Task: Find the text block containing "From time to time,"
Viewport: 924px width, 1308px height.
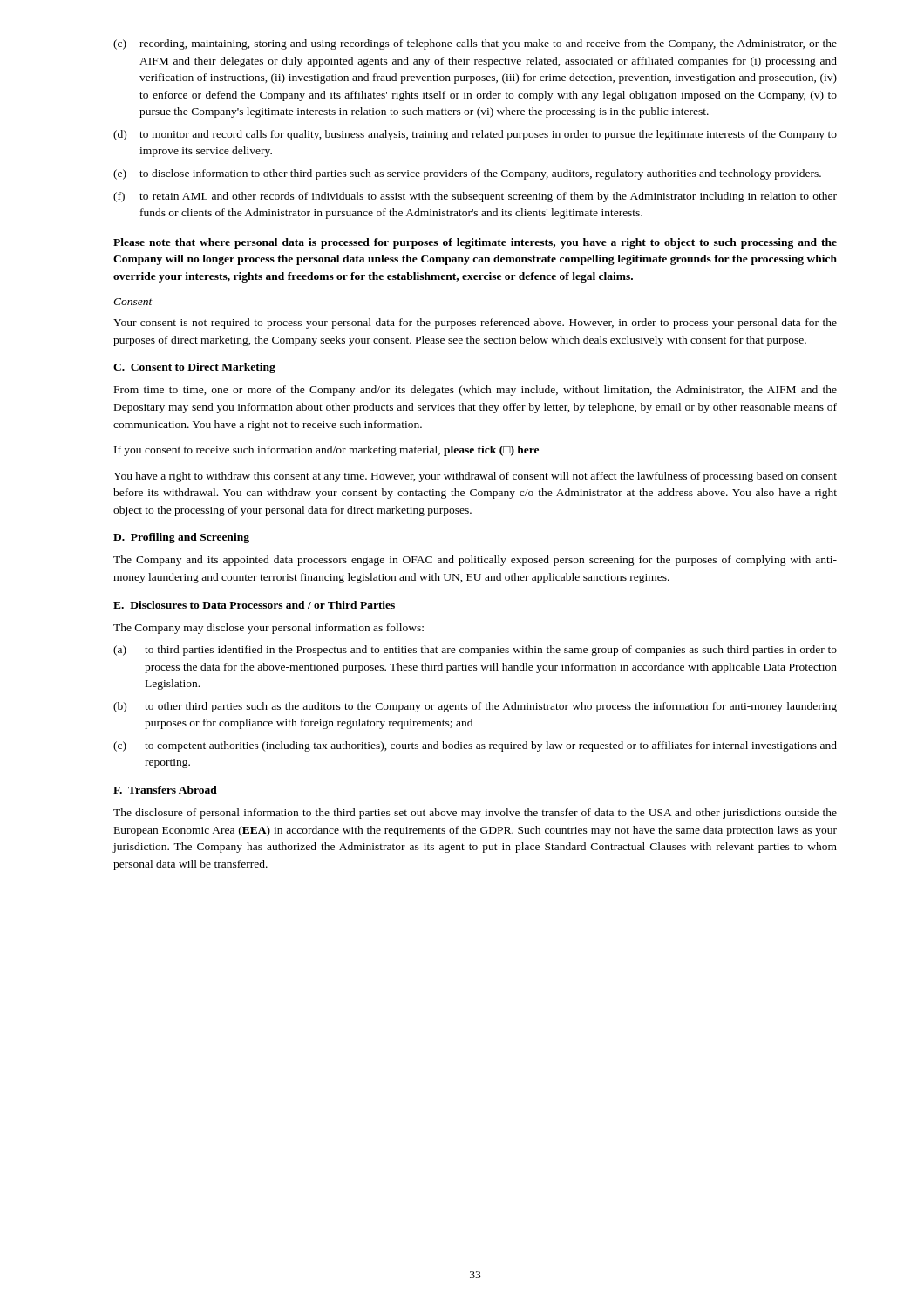Action: 475,407
